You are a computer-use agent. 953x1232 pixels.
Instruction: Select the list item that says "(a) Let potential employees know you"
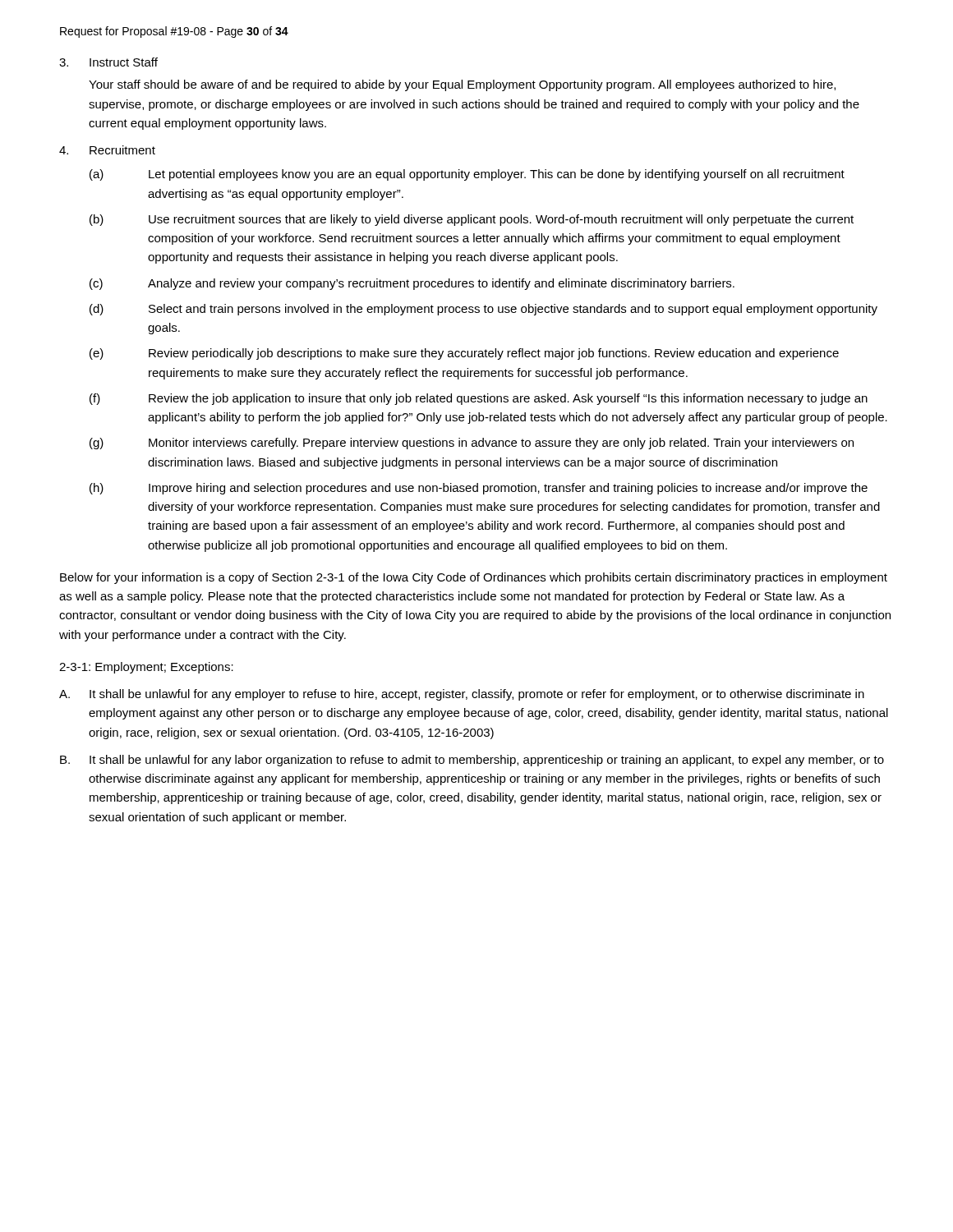coord(491,184)
